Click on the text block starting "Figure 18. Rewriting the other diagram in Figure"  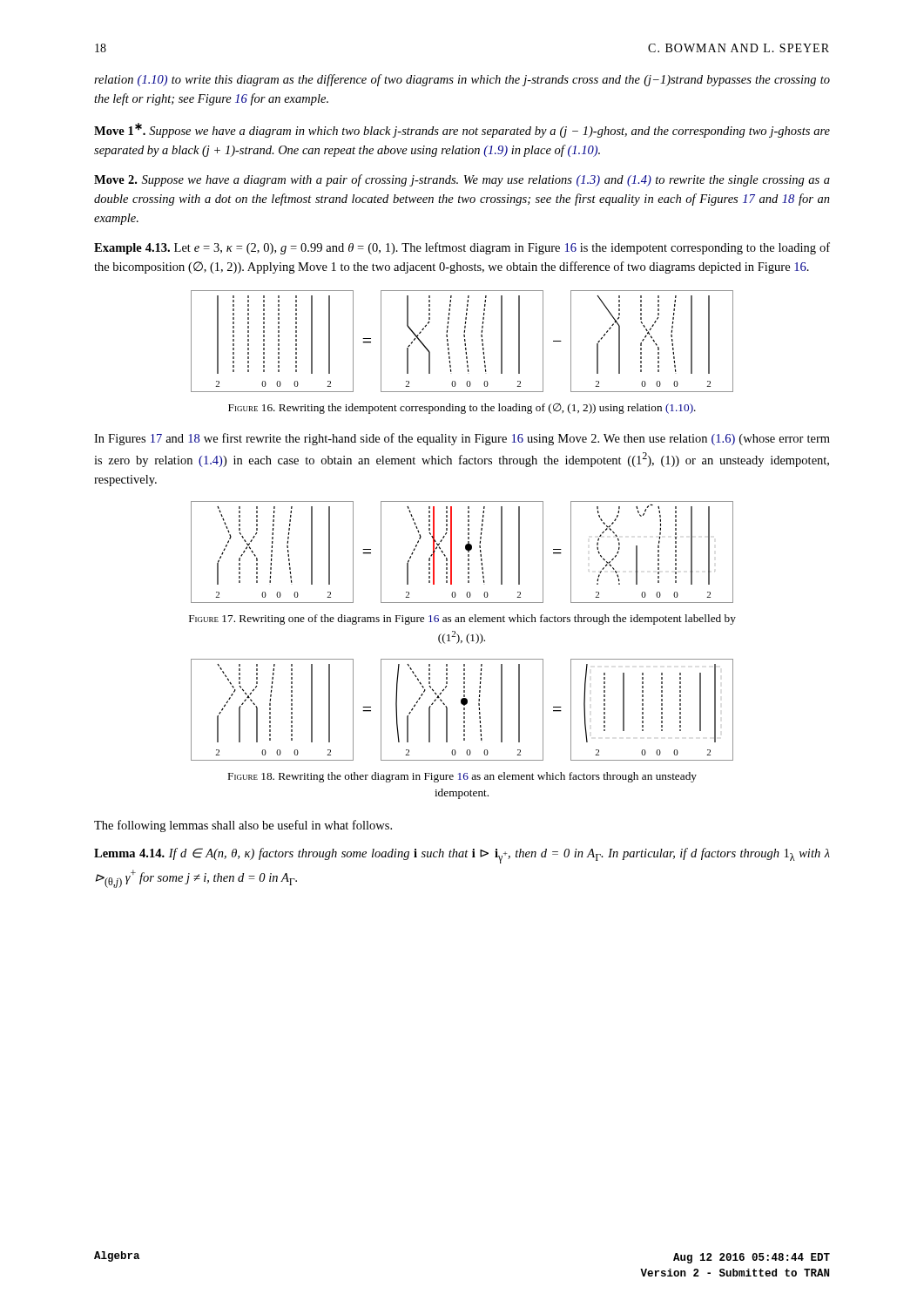tap(462, 784)
